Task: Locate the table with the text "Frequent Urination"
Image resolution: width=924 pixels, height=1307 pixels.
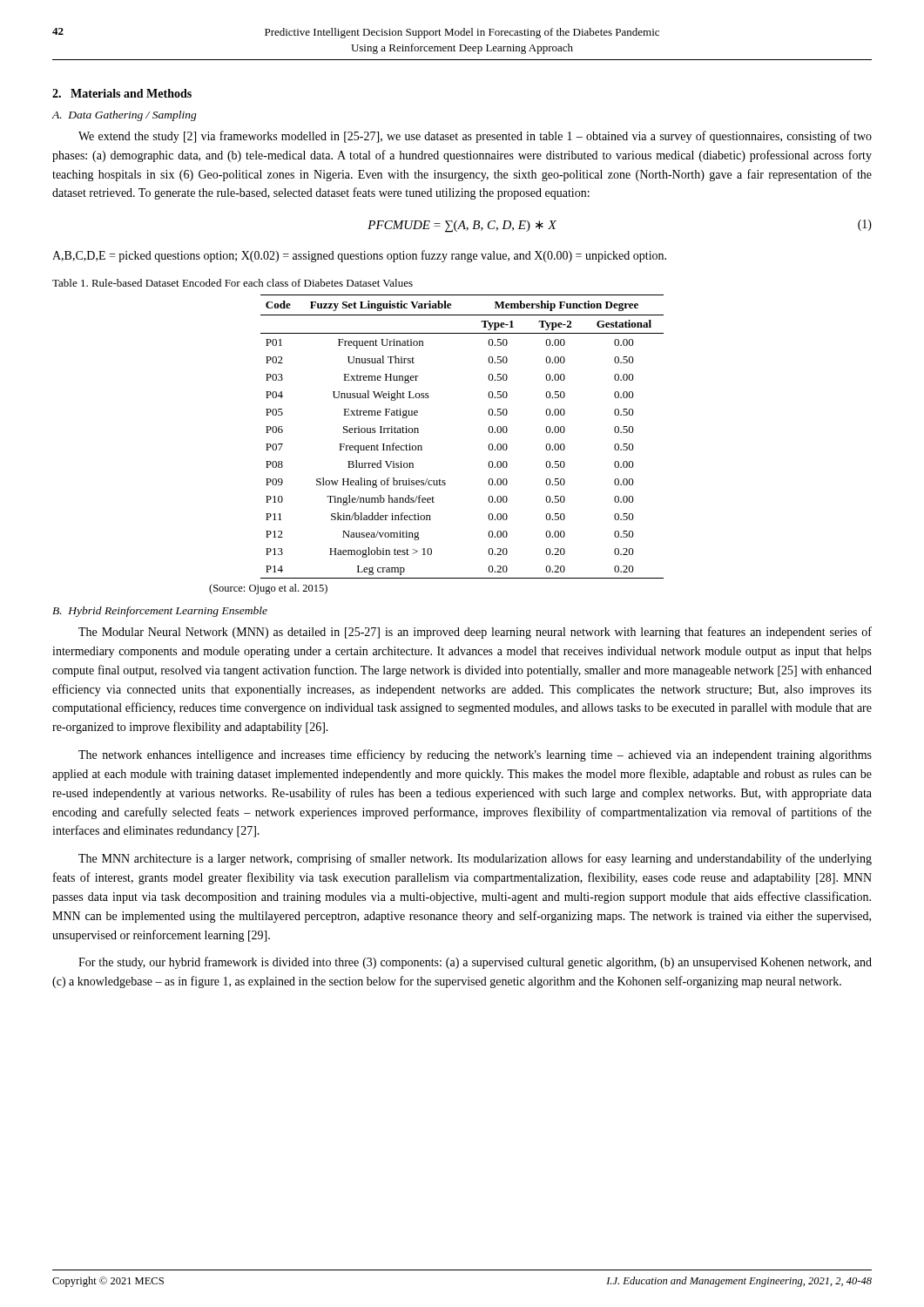Action: [462, 437]
